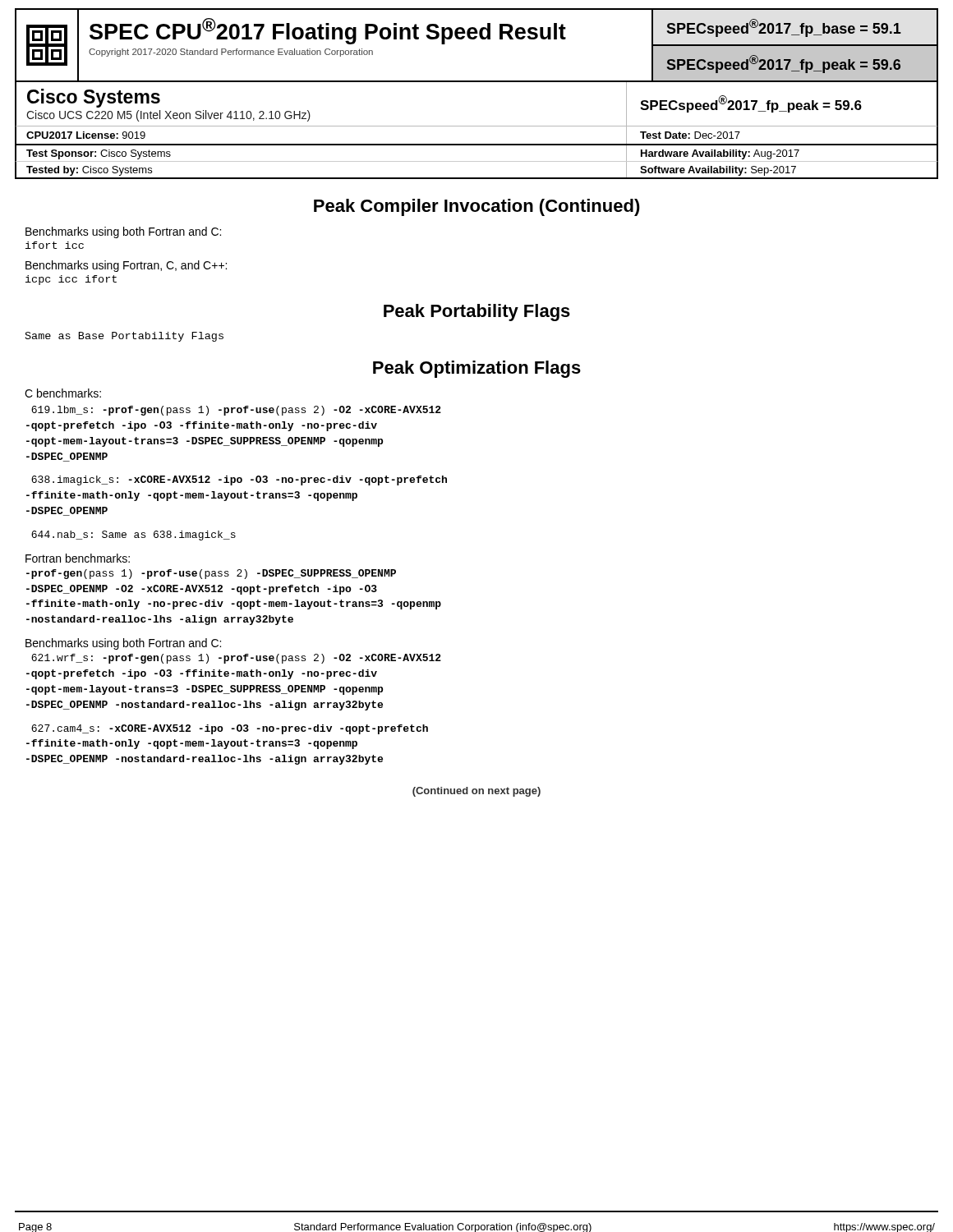Image resolution: width=953 pixels, height=1232 pixels.
Task: Find the text starting "Same as Base Portability Flags"
Action: [x=125, y=336]
